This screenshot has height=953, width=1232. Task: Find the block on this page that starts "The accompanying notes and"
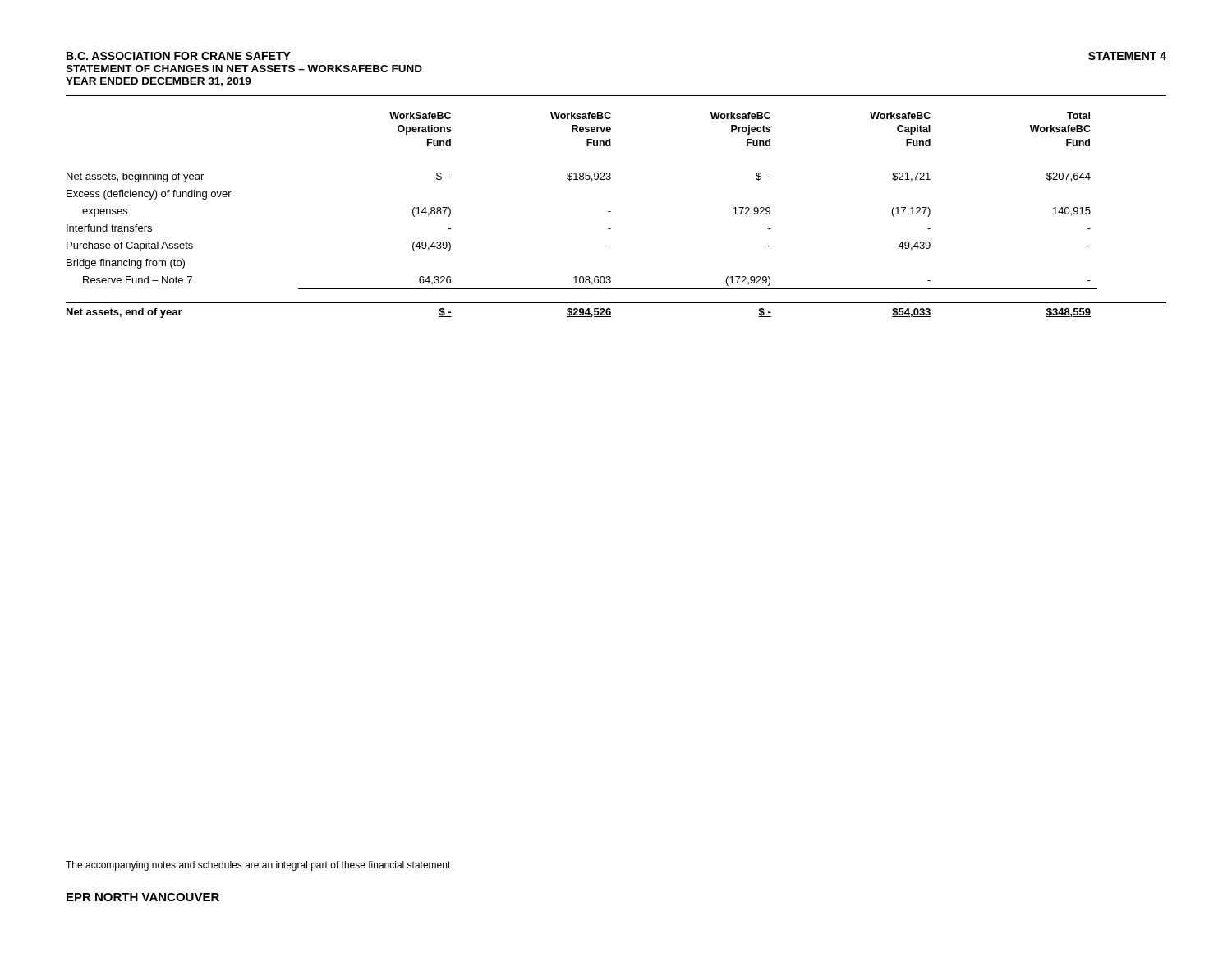click(258, 865)
